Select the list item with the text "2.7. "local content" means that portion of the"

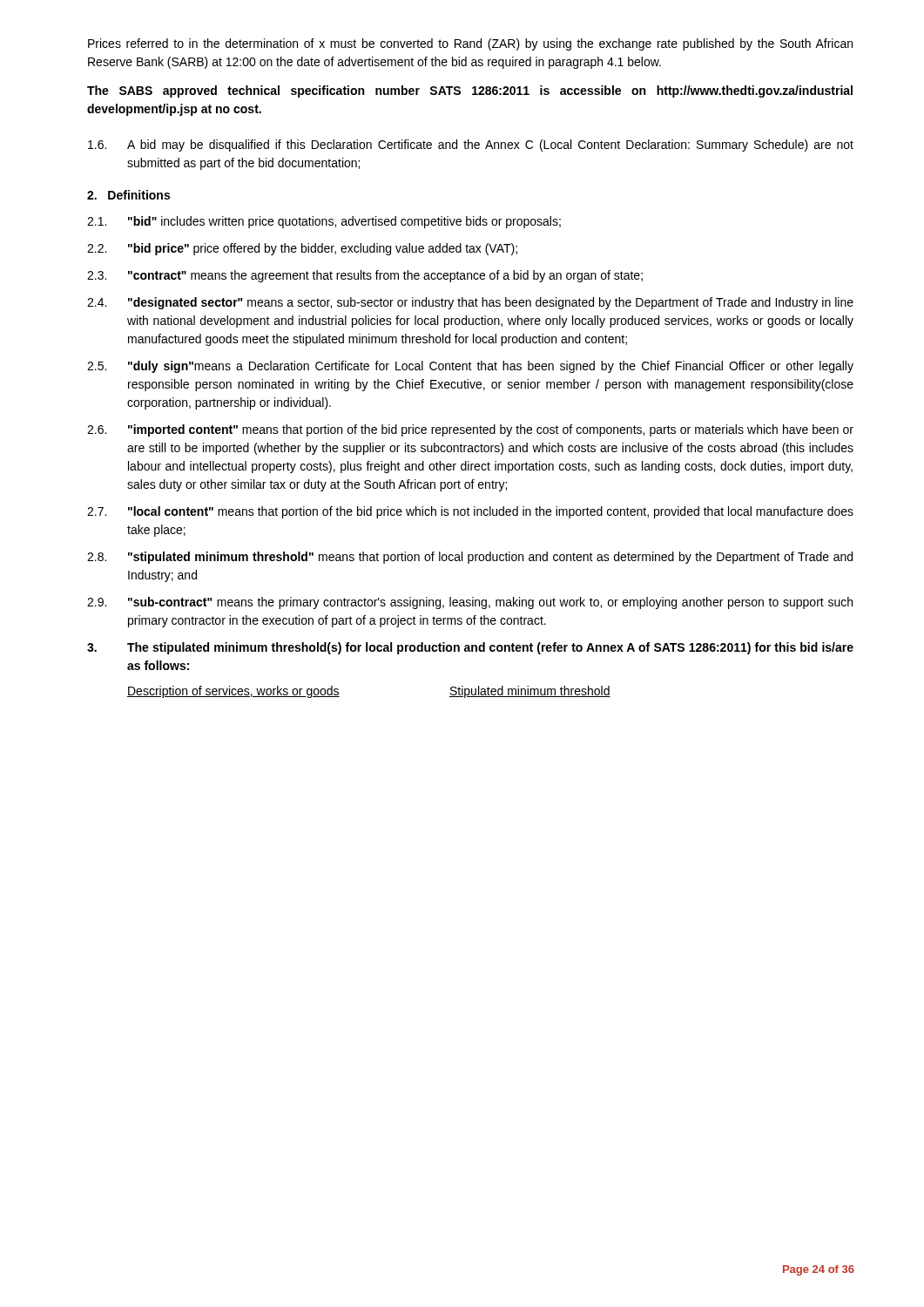[470, 521]
